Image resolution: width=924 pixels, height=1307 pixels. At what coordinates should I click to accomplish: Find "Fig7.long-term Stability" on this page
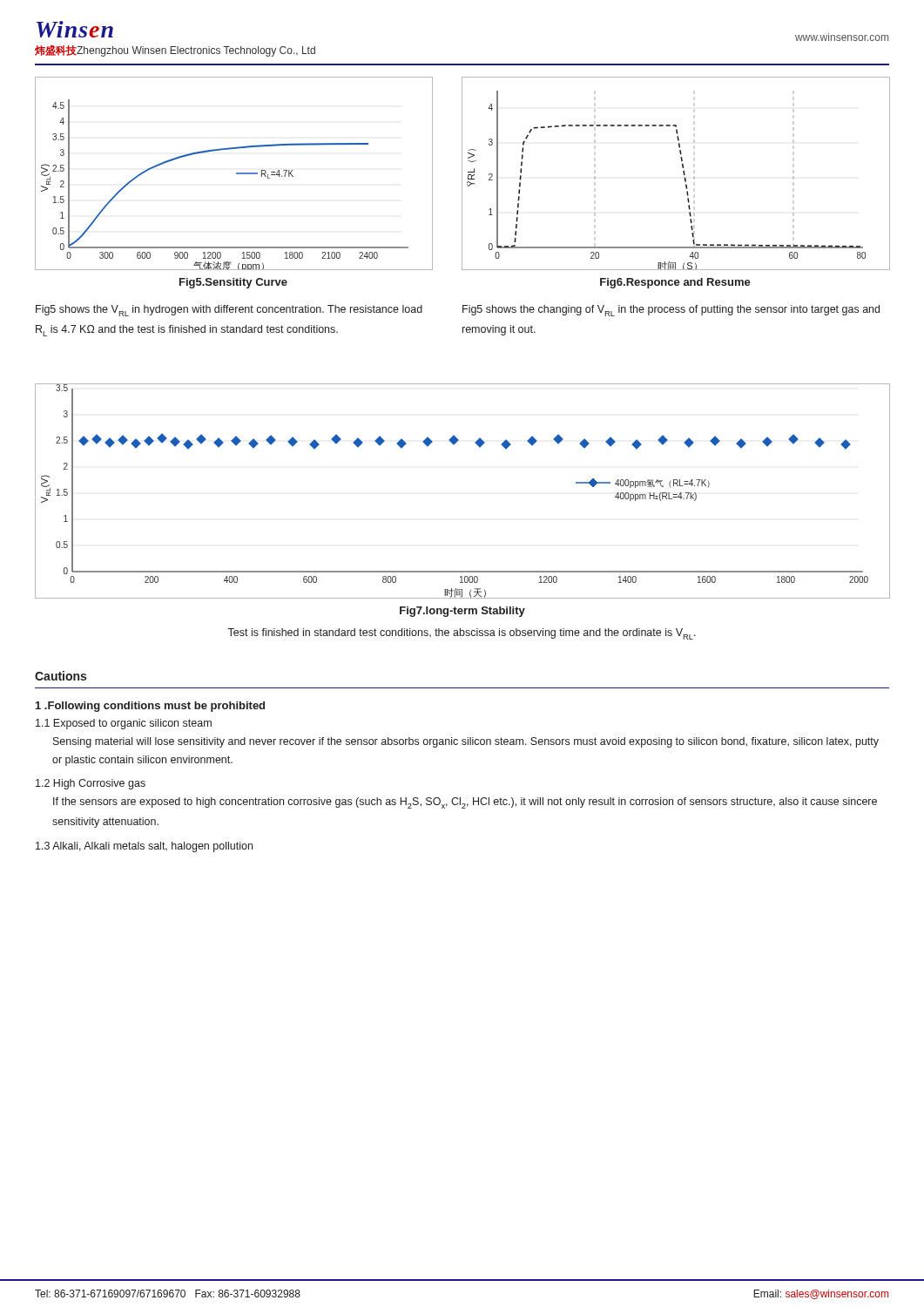[462, 610]
